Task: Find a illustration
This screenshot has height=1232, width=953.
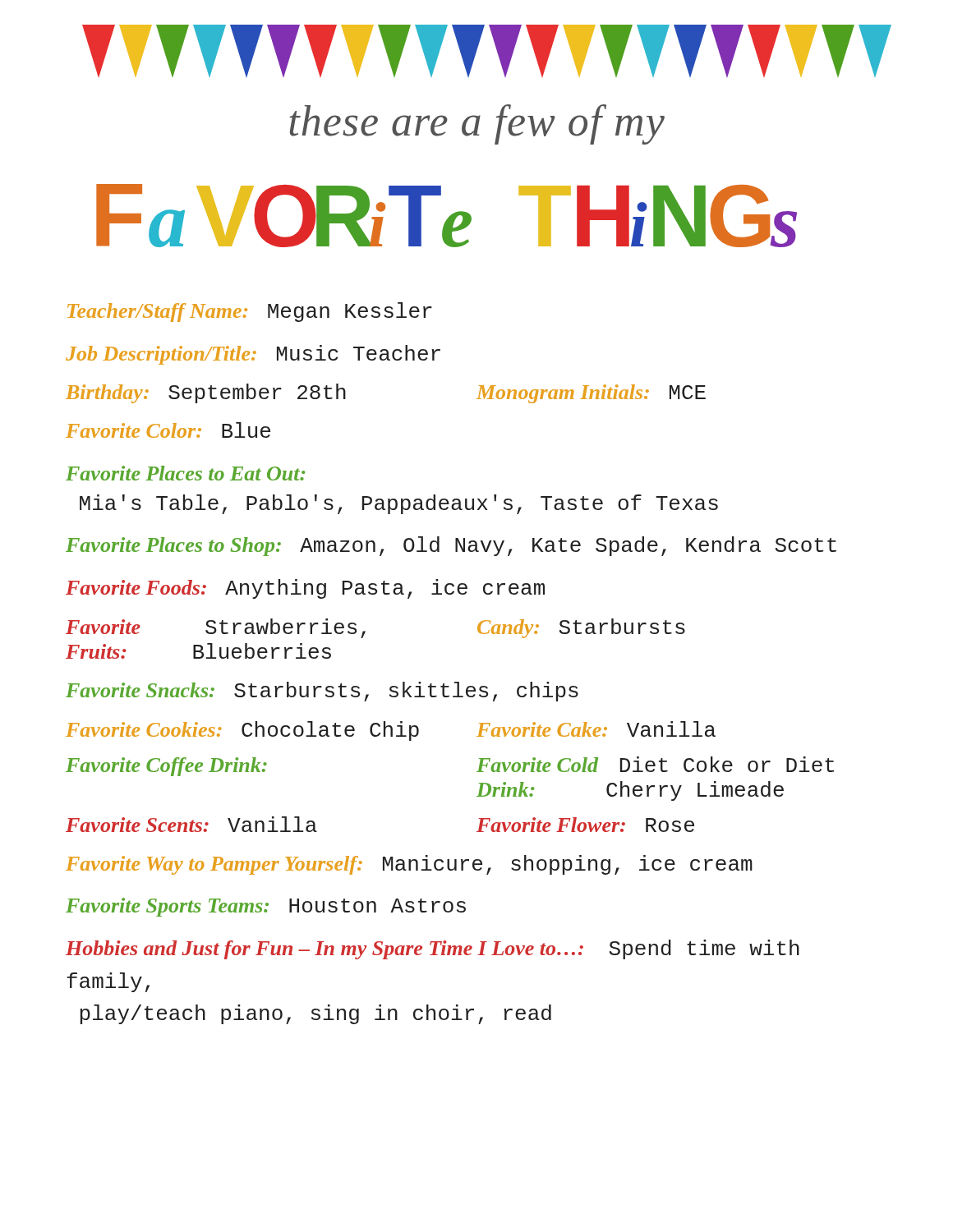Action: coord(476,146)
